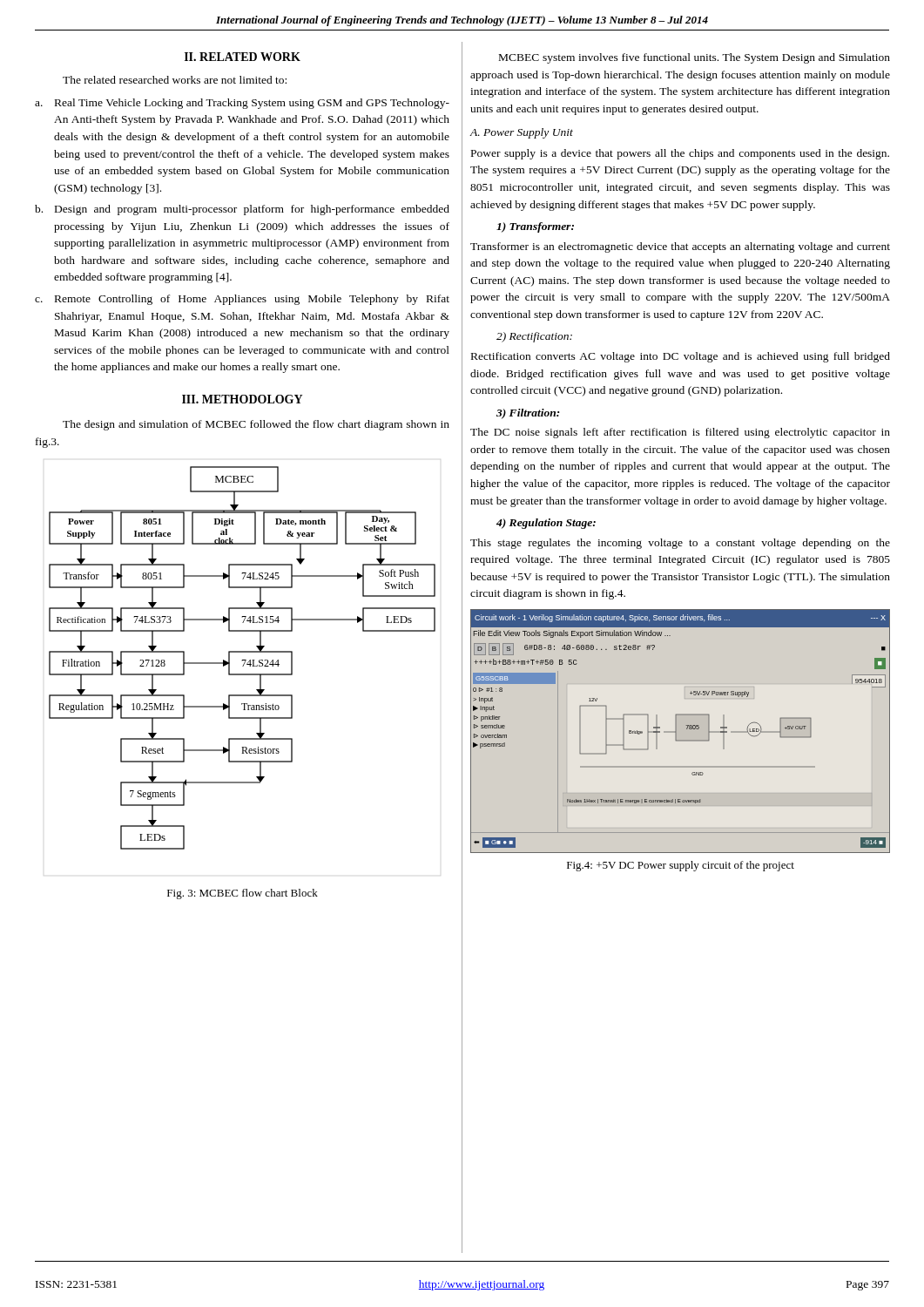Navigate to the block starting "Fig. 3: MCBEC"
Viewport: 924px width, 1307px height.
(x=242, y=893)
